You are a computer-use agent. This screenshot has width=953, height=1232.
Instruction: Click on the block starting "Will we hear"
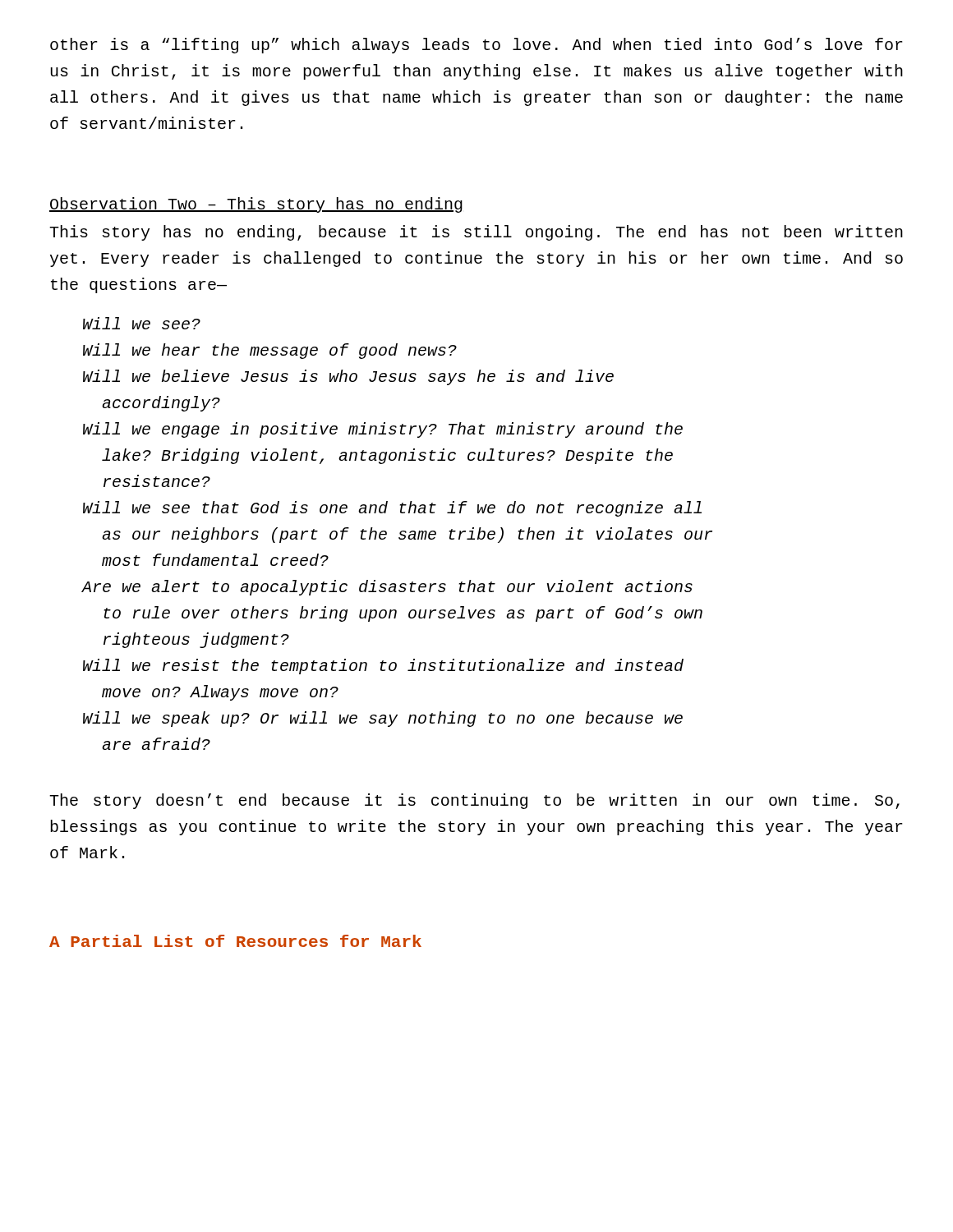click(270, 351)
